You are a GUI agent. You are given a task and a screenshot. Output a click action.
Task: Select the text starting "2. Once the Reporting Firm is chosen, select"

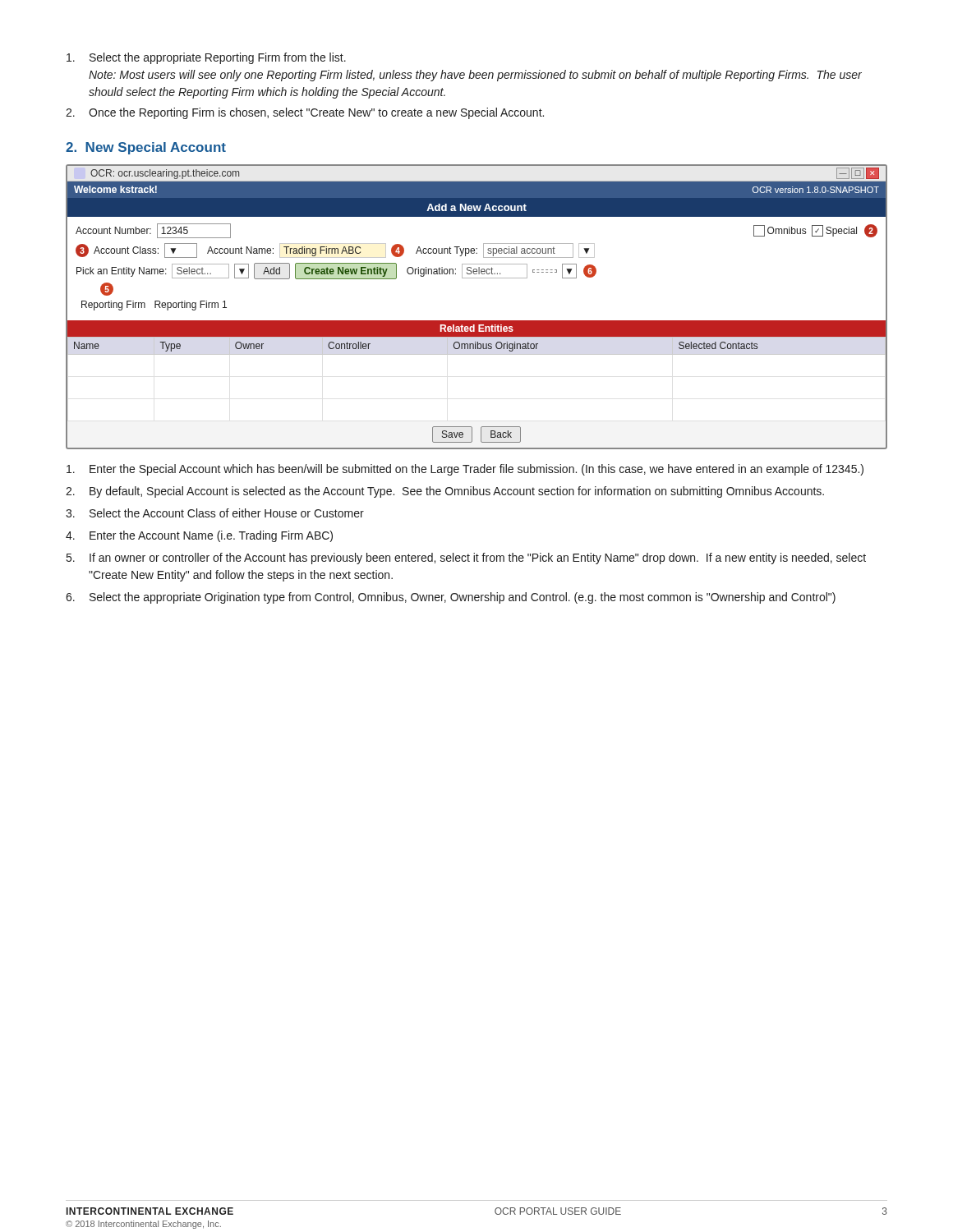[x=305, y=113]
